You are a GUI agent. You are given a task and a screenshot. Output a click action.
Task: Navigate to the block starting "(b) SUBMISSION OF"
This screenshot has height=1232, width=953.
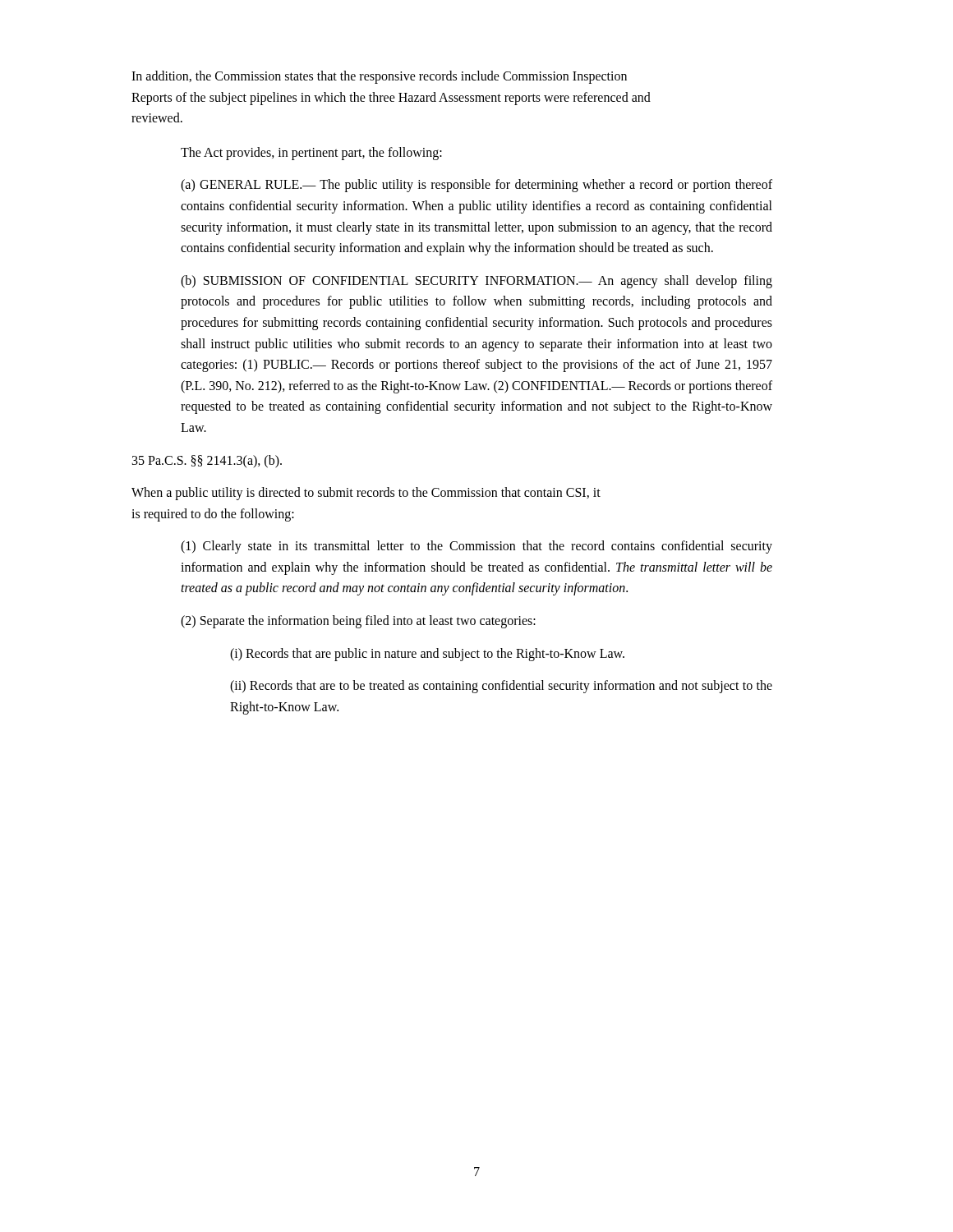[x=476, y=354]
